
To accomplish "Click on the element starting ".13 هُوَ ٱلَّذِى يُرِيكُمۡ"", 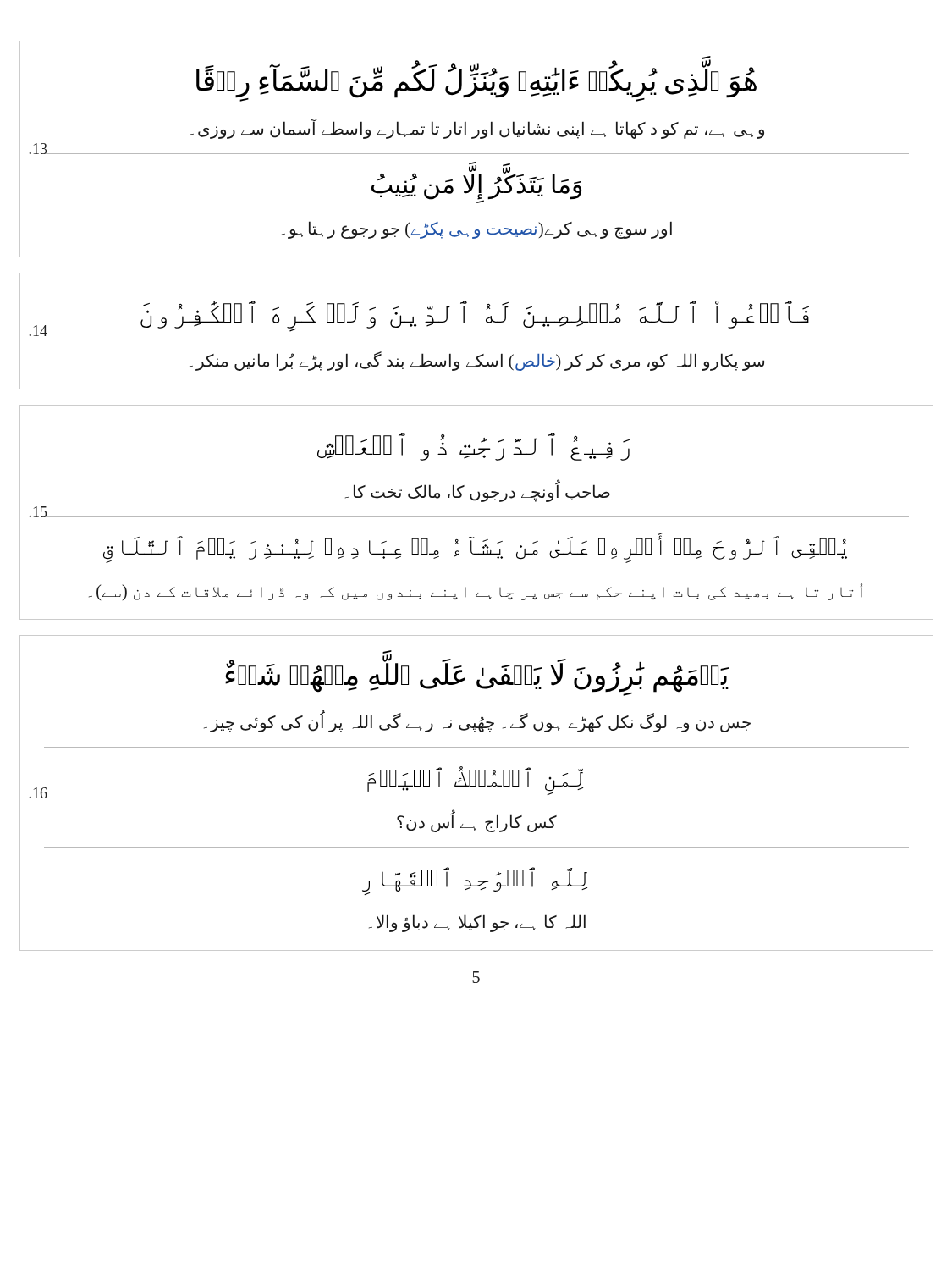I will click(468, 151).
